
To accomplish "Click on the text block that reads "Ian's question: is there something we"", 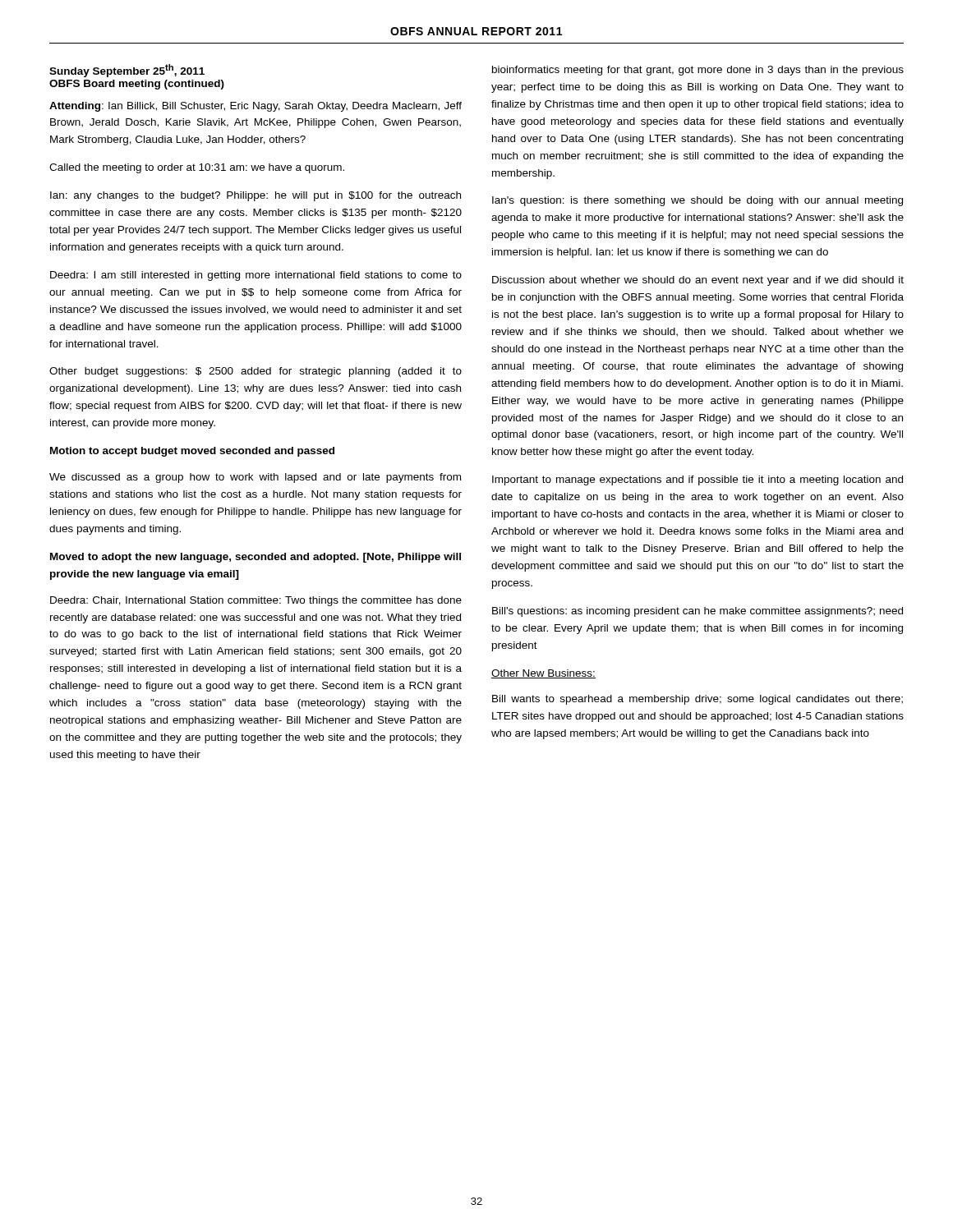I will (698, 226).
